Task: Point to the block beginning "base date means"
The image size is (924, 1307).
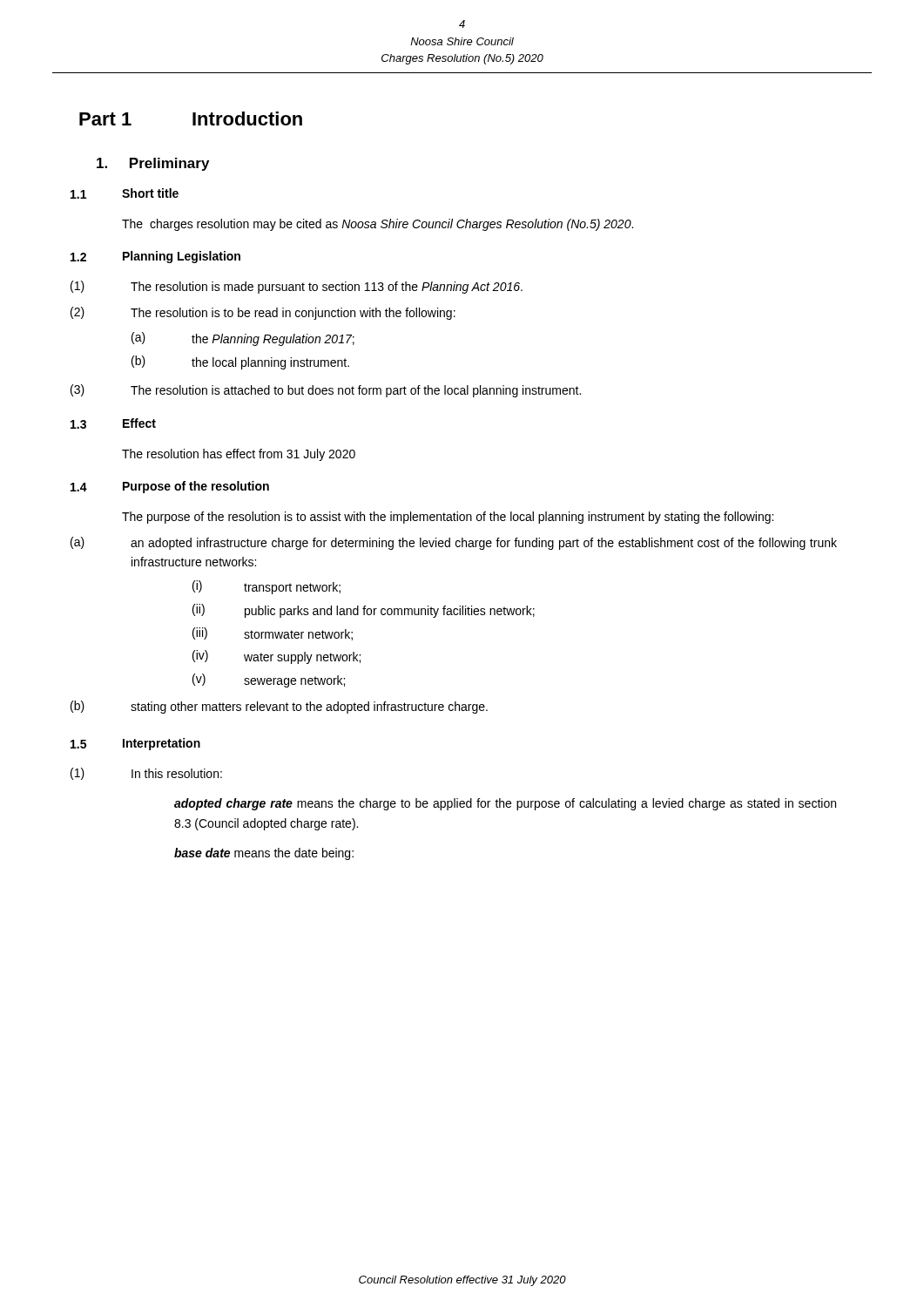Action: coord(264,853)
